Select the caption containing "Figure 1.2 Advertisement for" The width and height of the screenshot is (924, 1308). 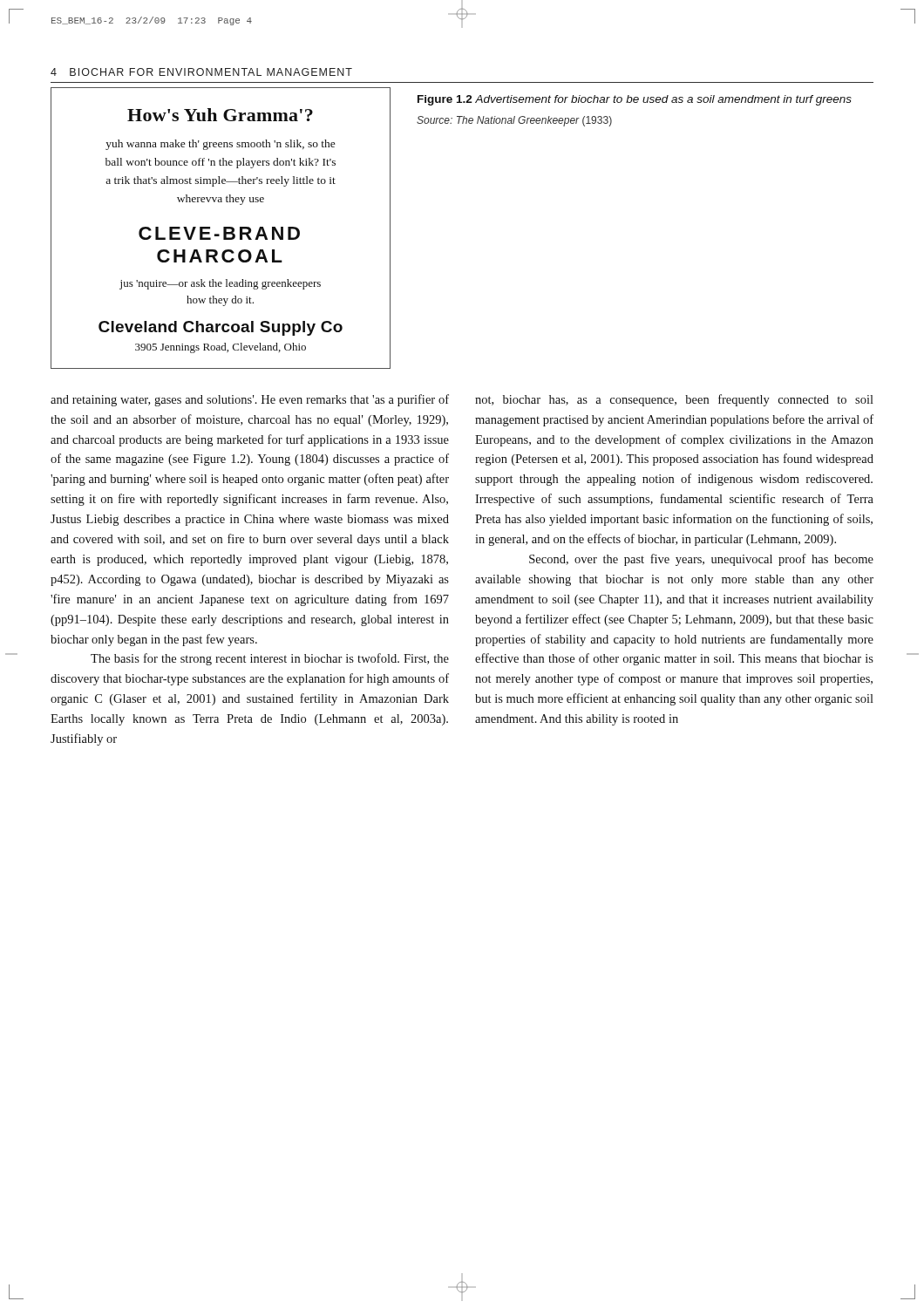pos(634,99)
